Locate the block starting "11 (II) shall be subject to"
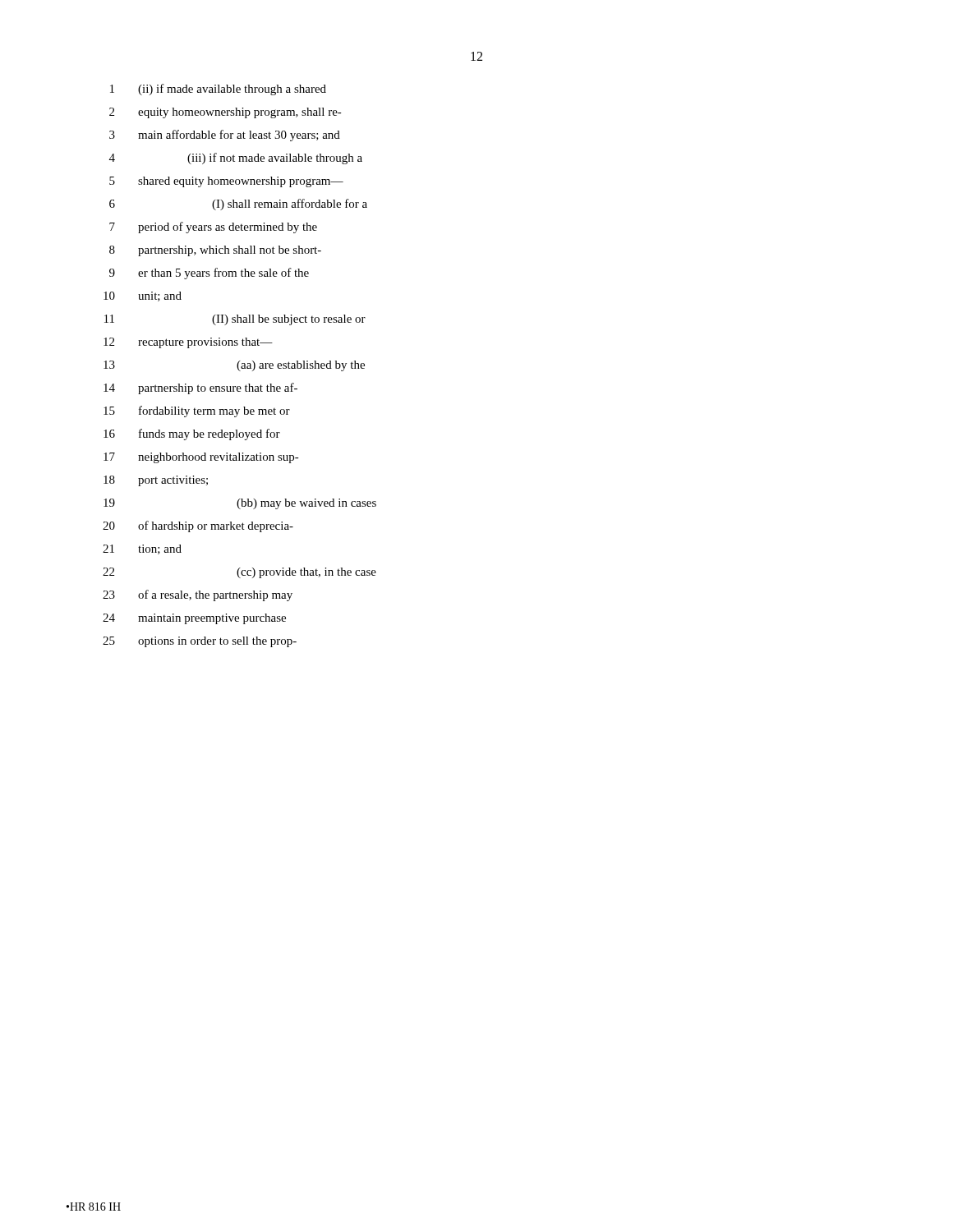This screenshot has height=1232, width=953. click(x=235, y=320)
